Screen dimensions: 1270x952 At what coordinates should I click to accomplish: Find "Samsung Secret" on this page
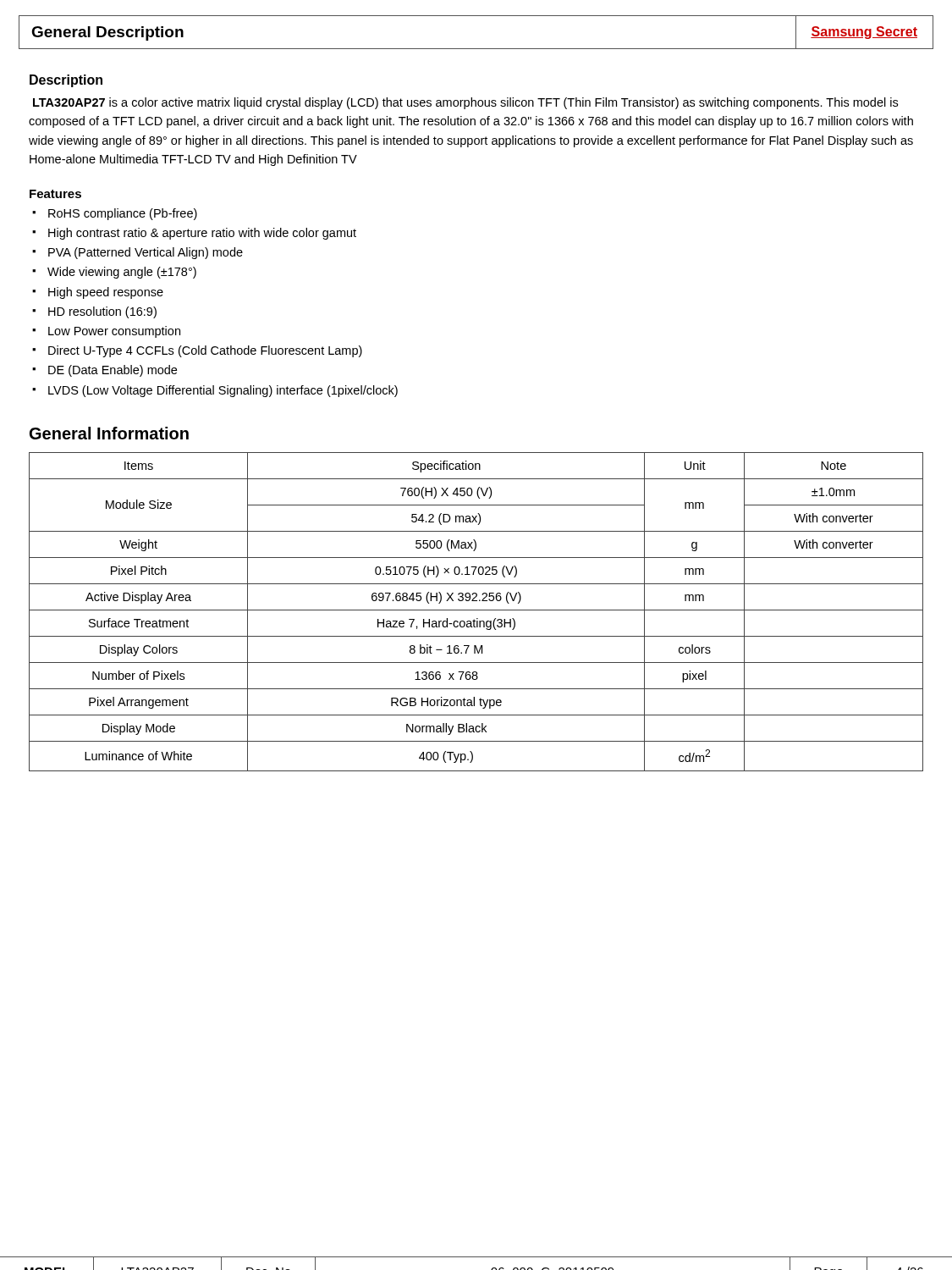click(864, 32)
